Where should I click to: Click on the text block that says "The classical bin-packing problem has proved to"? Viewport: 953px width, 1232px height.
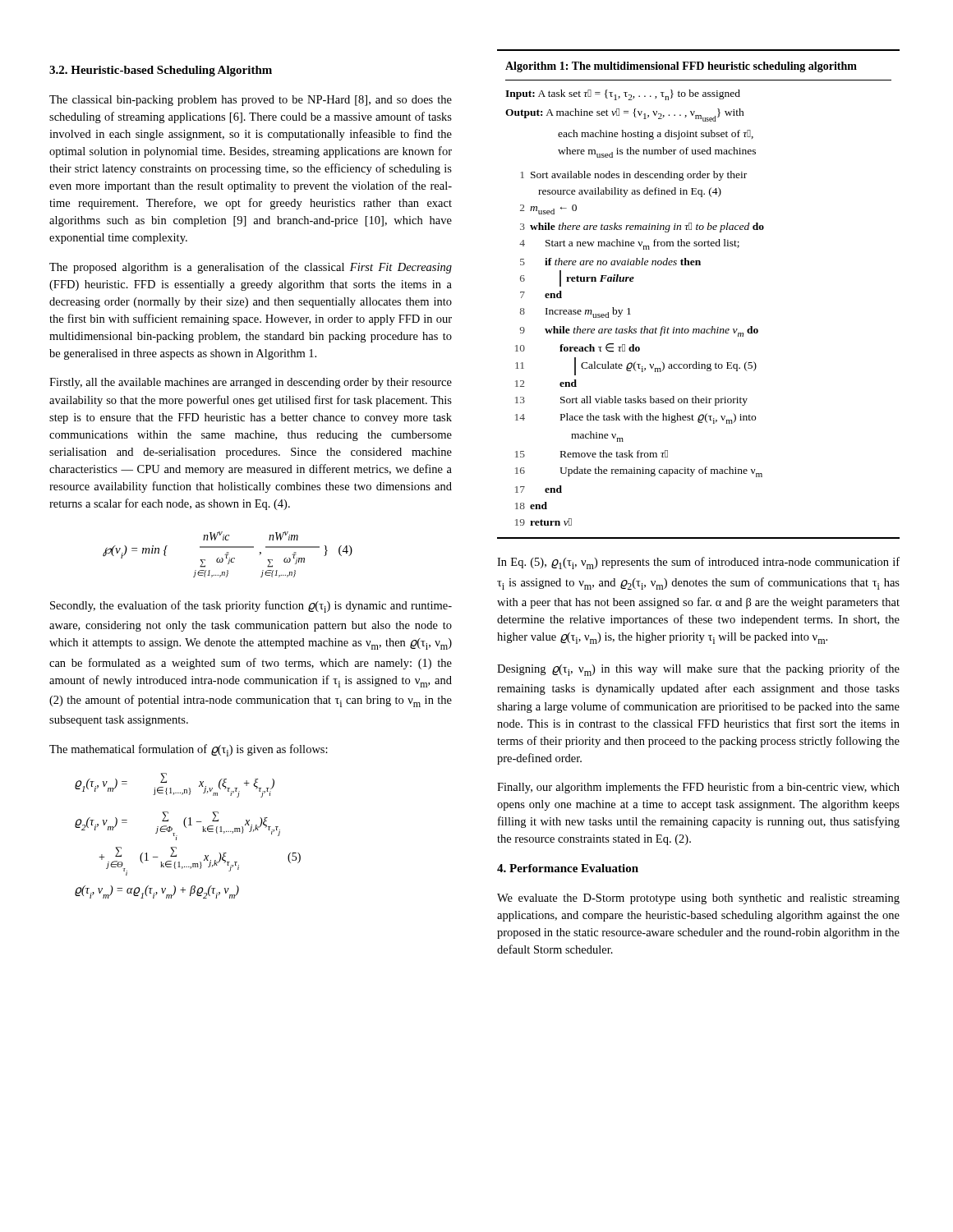tap(251, 169)
